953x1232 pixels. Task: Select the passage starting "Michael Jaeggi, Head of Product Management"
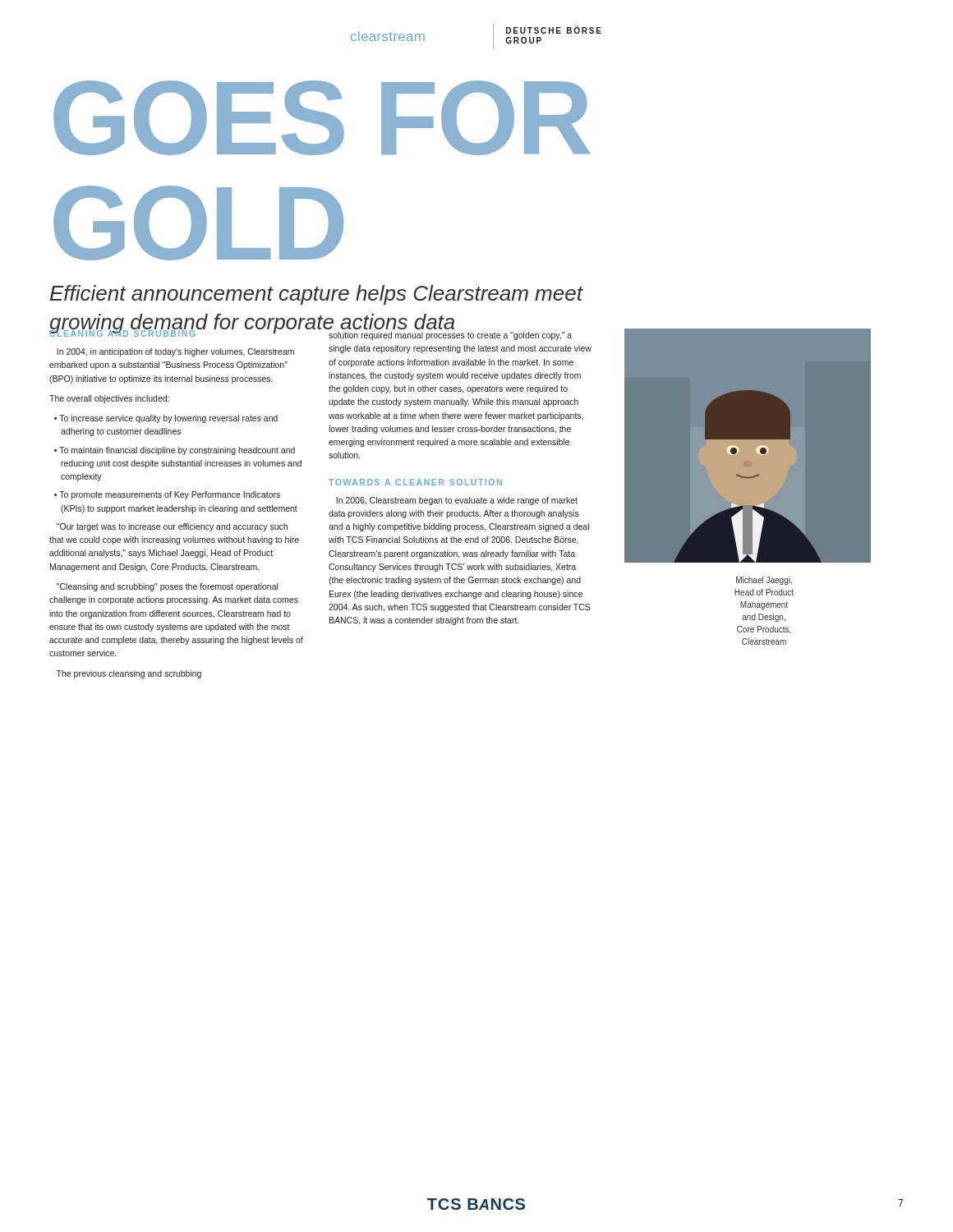(764, 611)
